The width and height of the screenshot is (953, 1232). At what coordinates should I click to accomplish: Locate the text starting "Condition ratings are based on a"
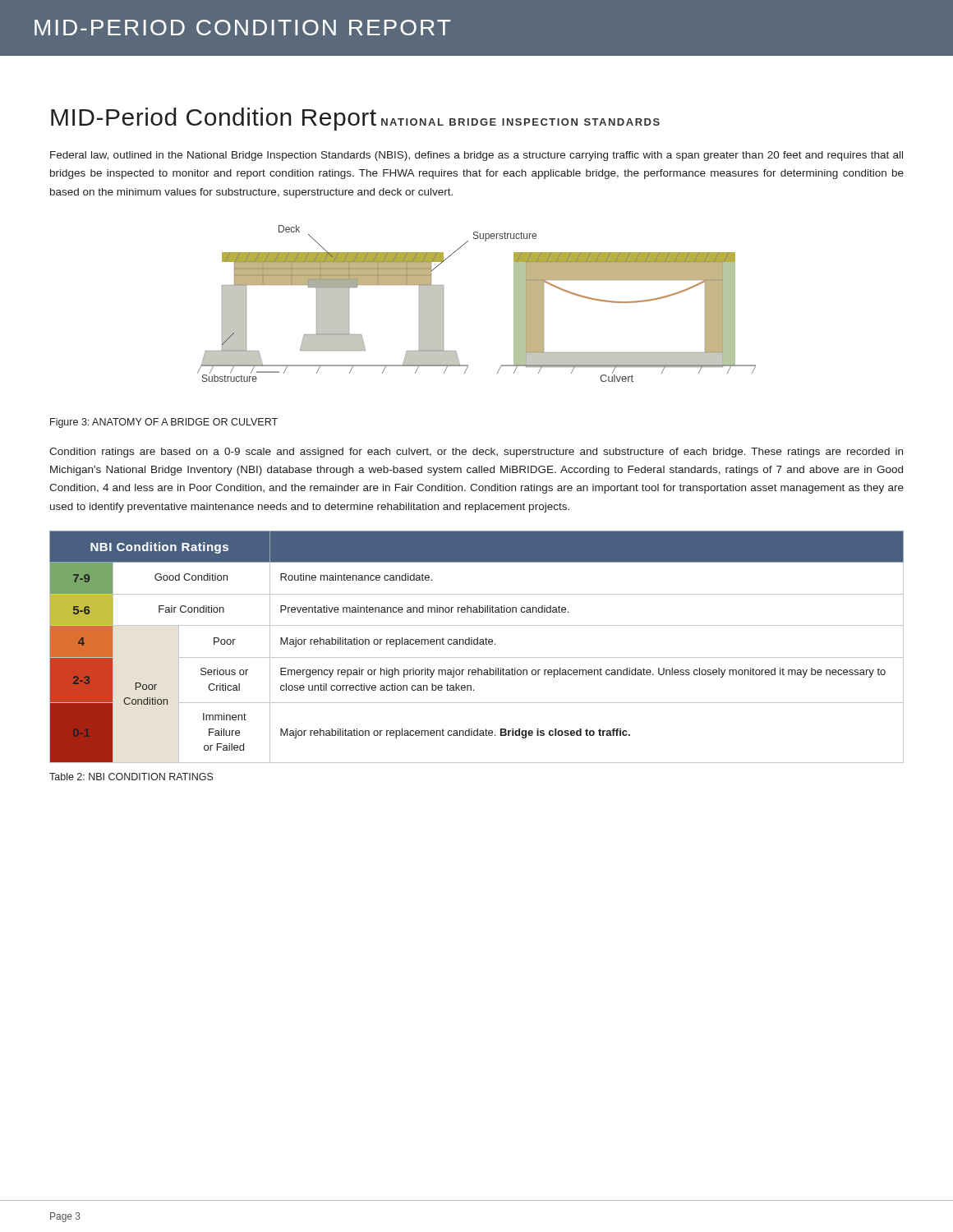pyautogui.click(x=476, y=479)
